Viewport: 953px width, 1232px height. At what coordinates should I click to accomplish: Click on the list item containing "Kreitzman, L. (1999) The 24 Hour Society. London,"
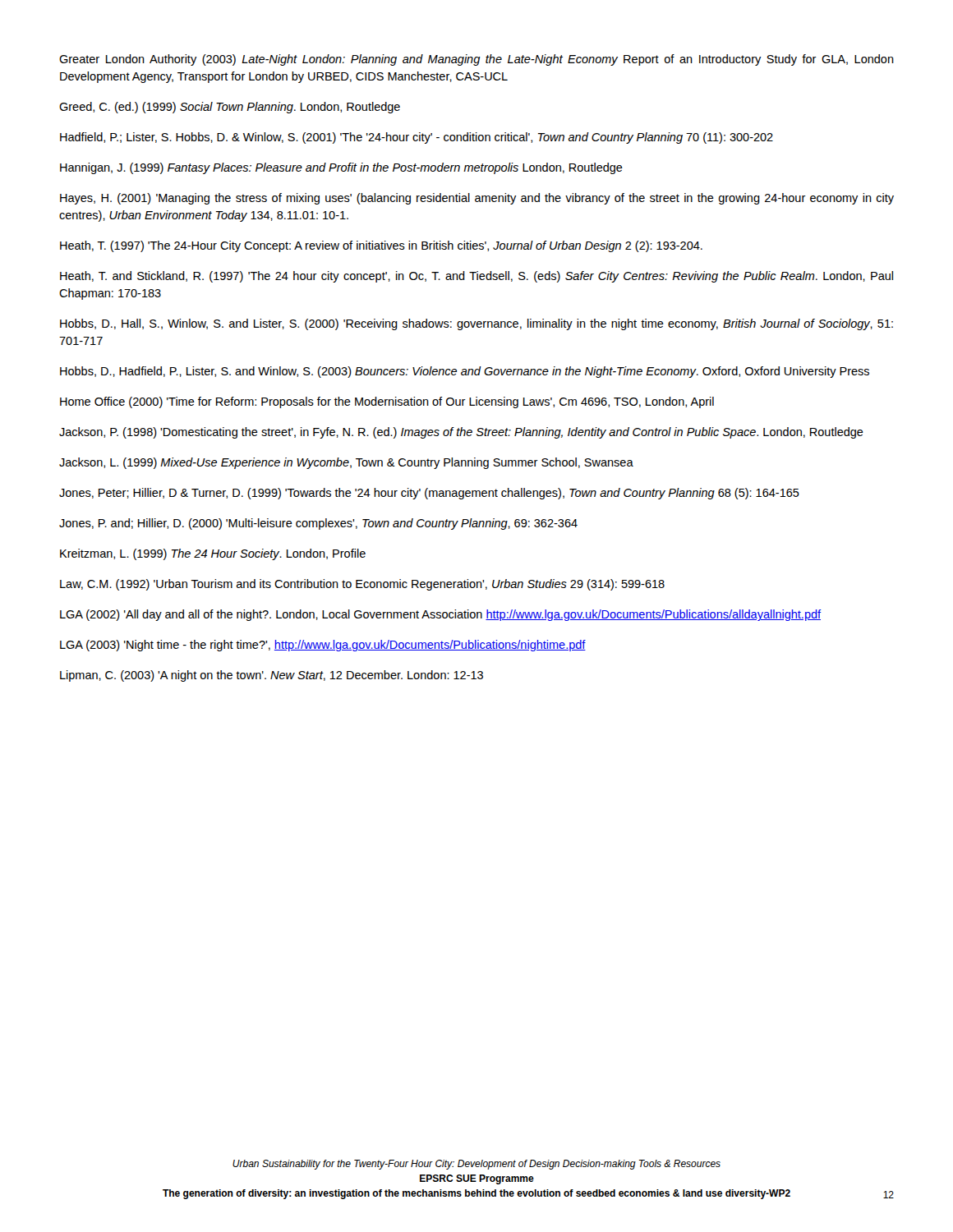point(212,554)
